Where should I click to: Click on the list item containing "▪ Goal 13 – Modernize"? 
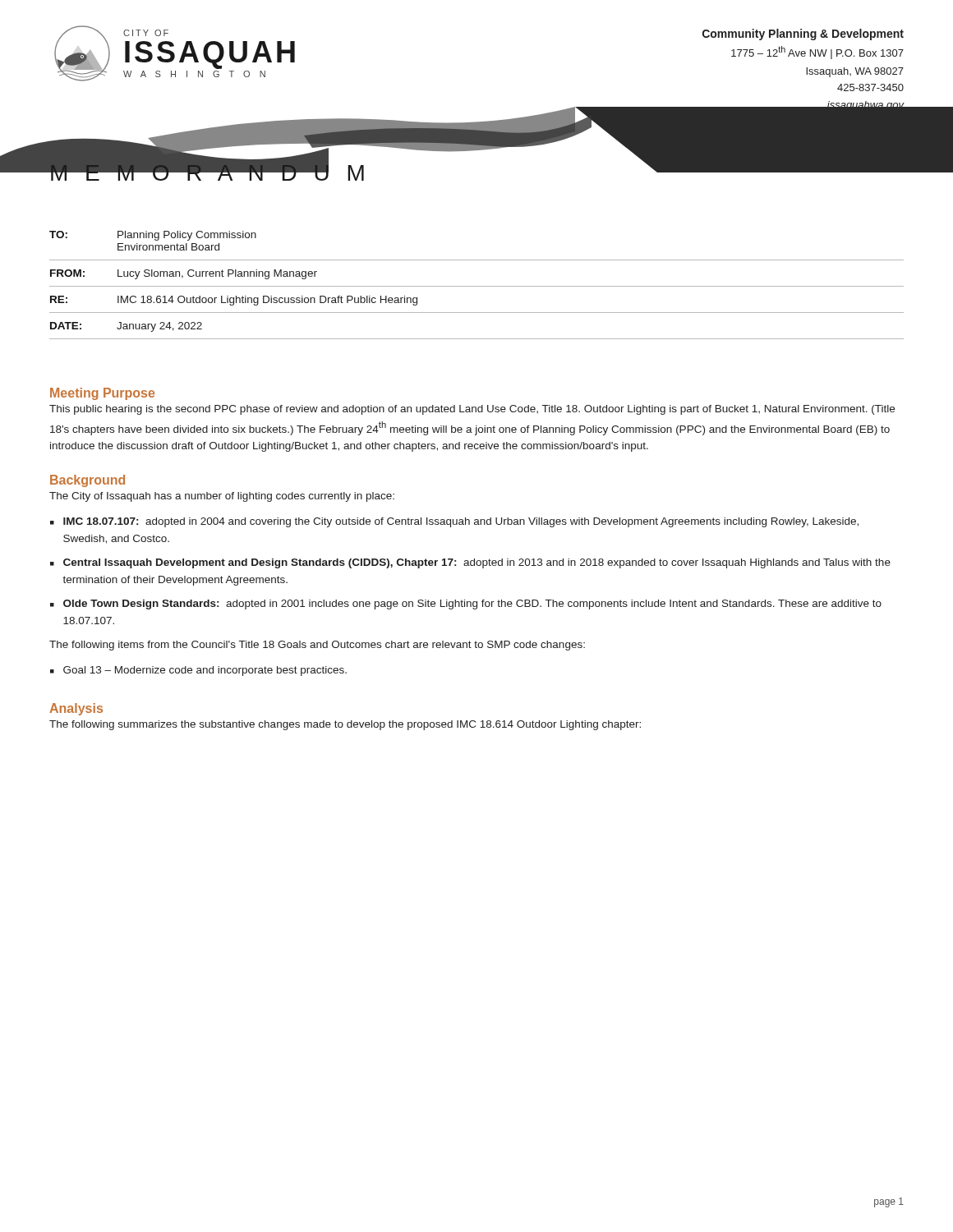pyautogui.click(x=198, y=672)
